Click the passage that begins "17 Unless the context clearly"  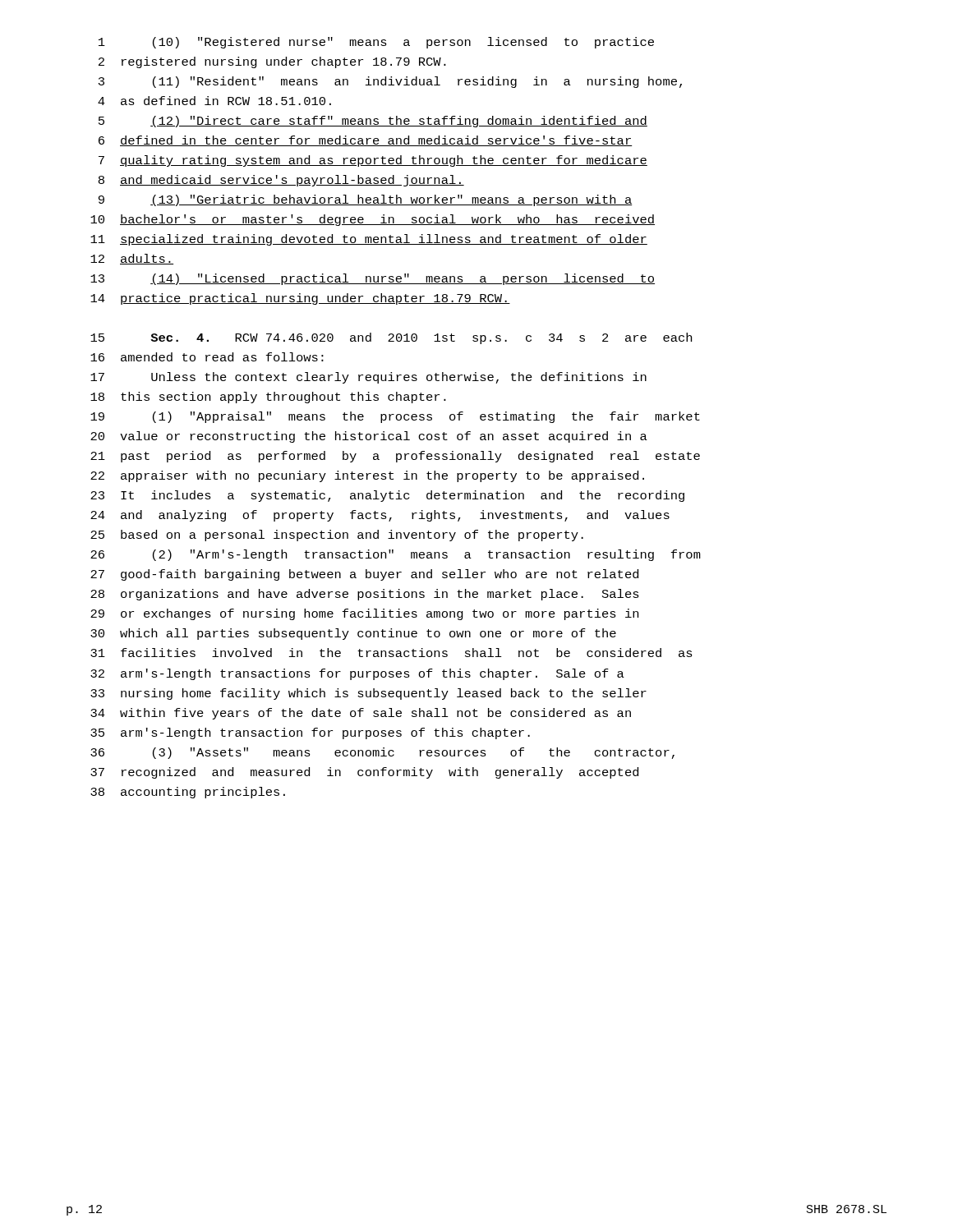point(476,378)
